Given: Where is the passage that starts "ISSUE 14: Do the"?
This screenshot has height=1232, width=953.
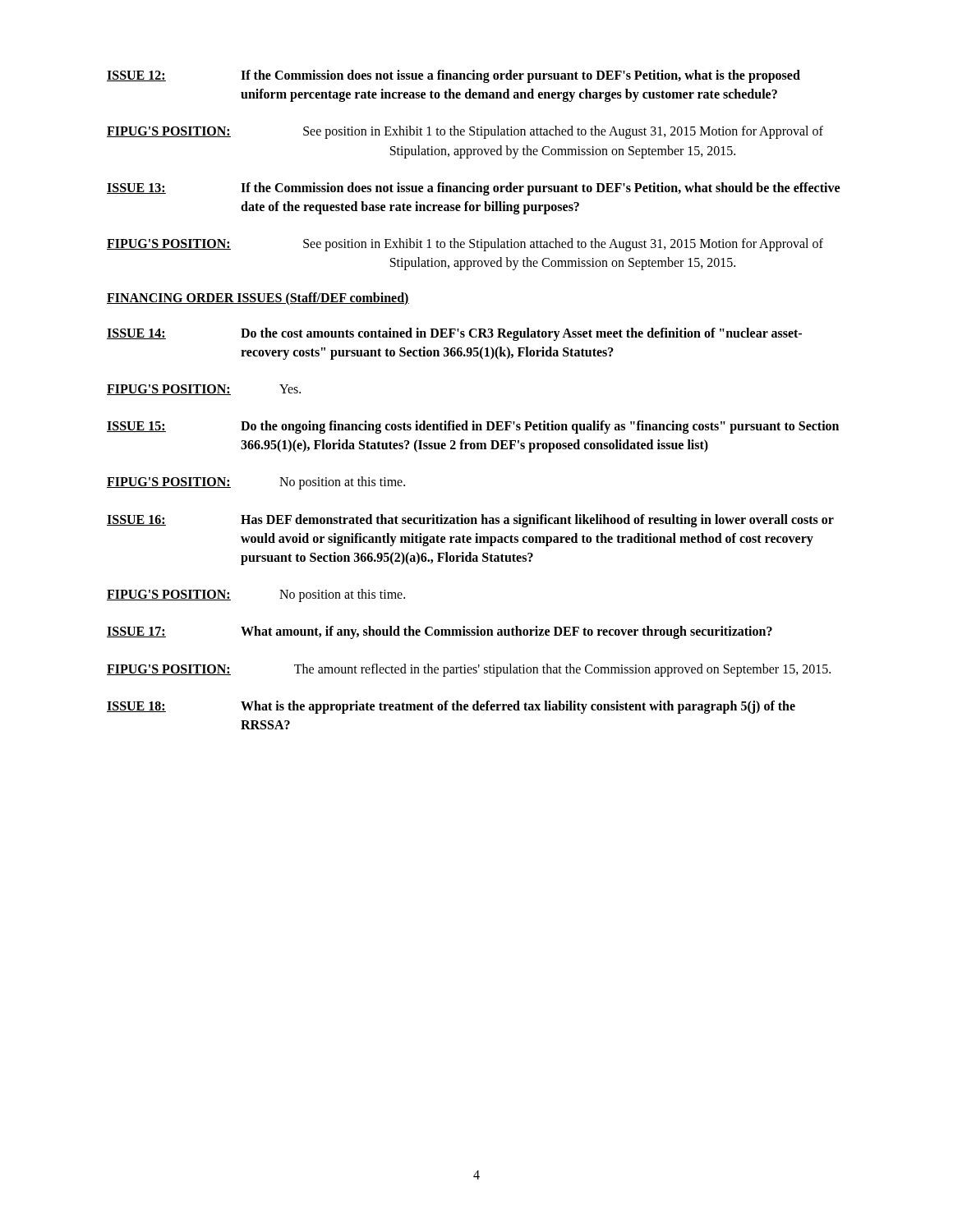Looking at the screenshot, I should (476, 342).
